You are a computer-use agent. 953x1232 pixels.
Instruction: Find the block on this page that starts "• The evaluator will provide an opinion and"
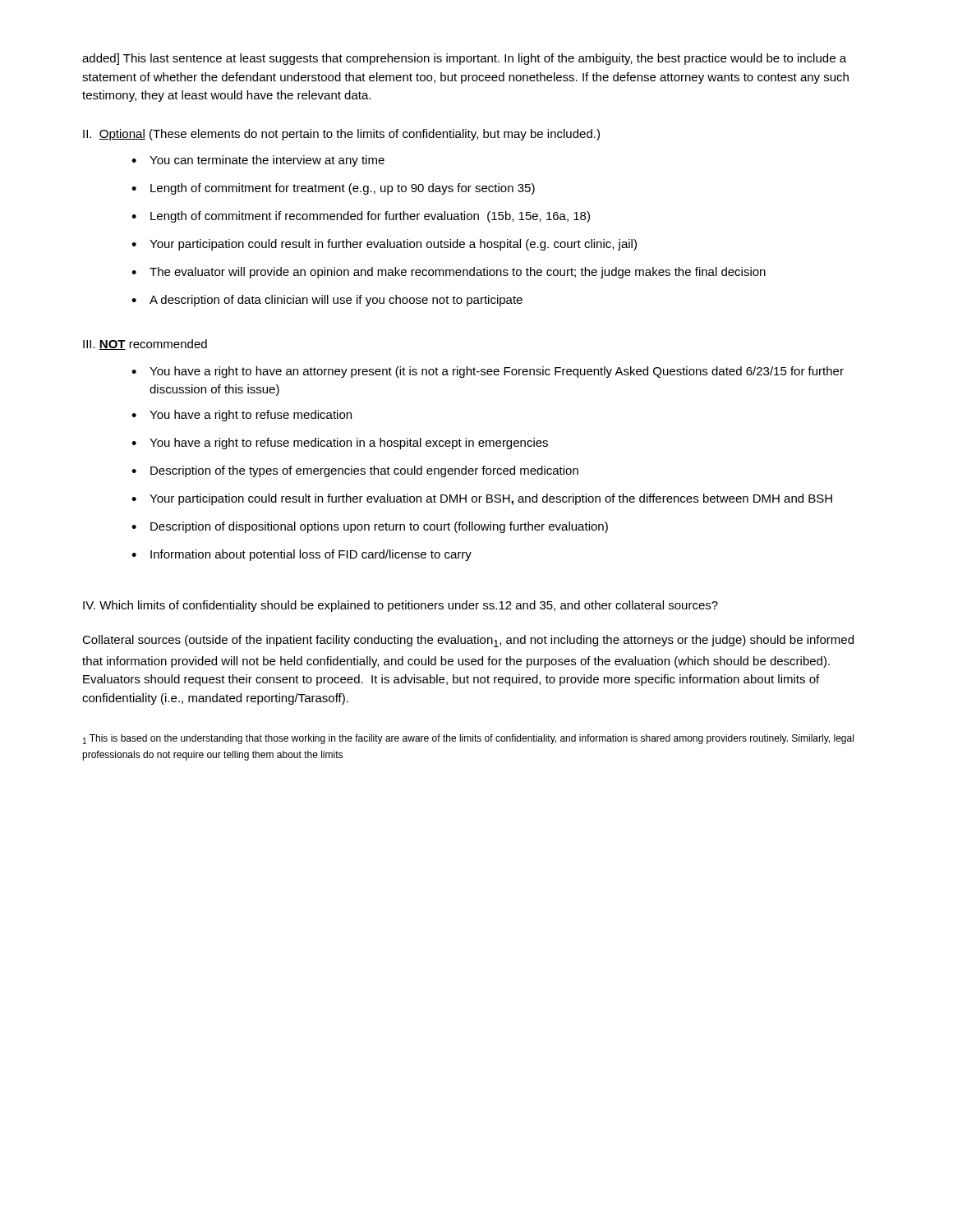(x=501, y=274)
